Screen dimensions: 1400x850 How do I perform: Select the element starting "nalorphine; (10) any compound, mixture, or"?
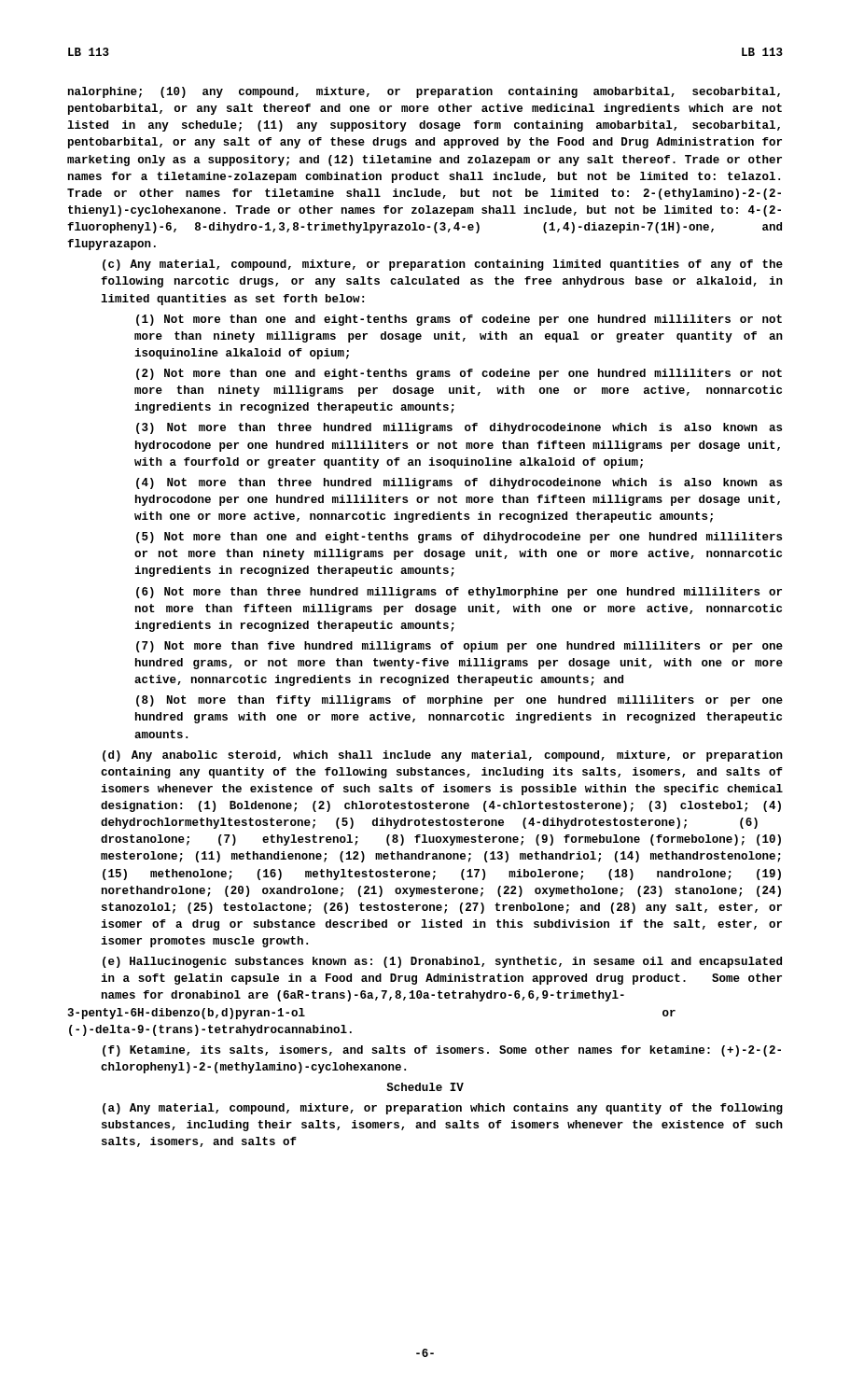(425, 169)
